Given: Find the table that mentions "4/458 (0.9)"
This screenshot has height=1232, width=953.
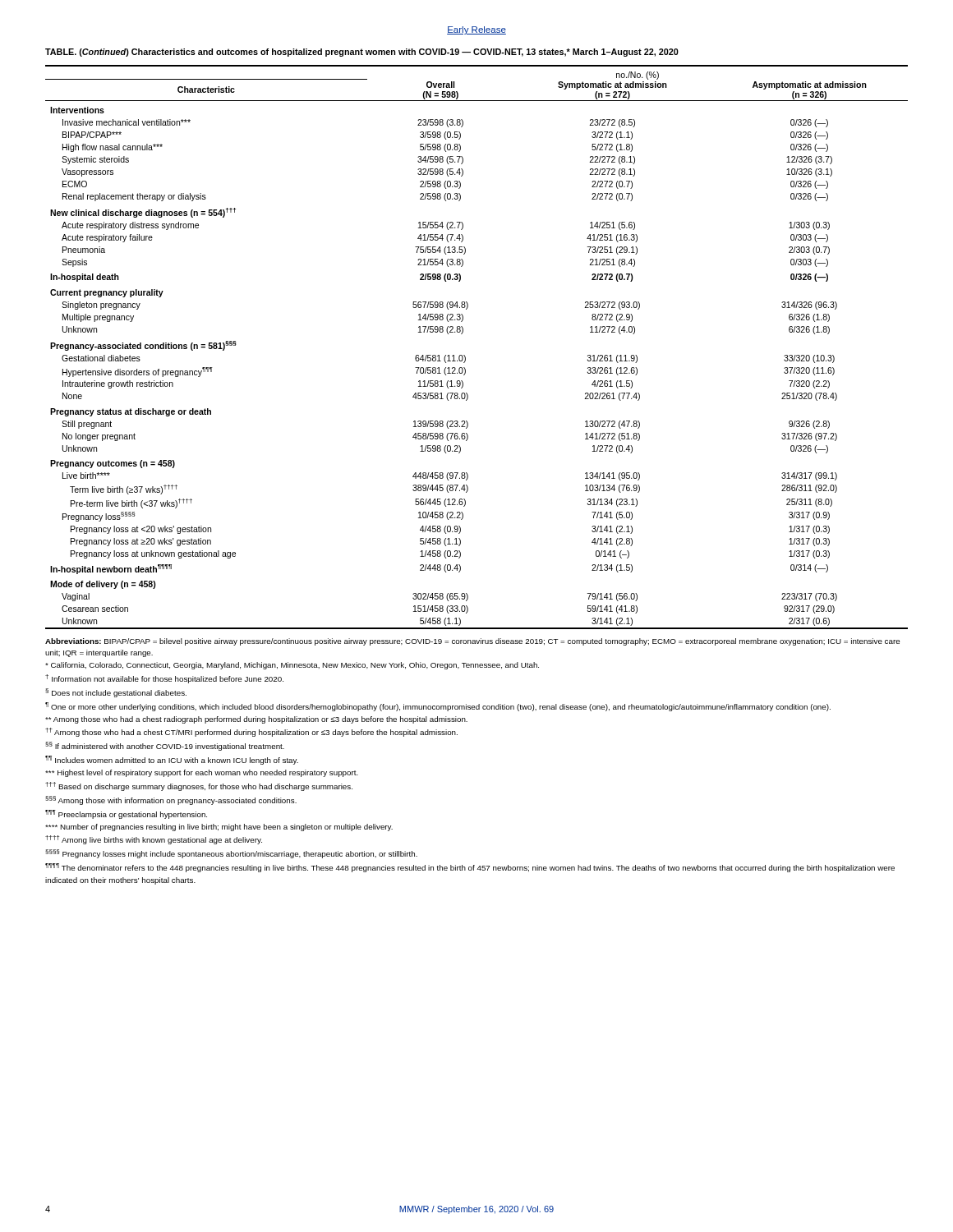Looking at the screenshot, I should (476, 347).
